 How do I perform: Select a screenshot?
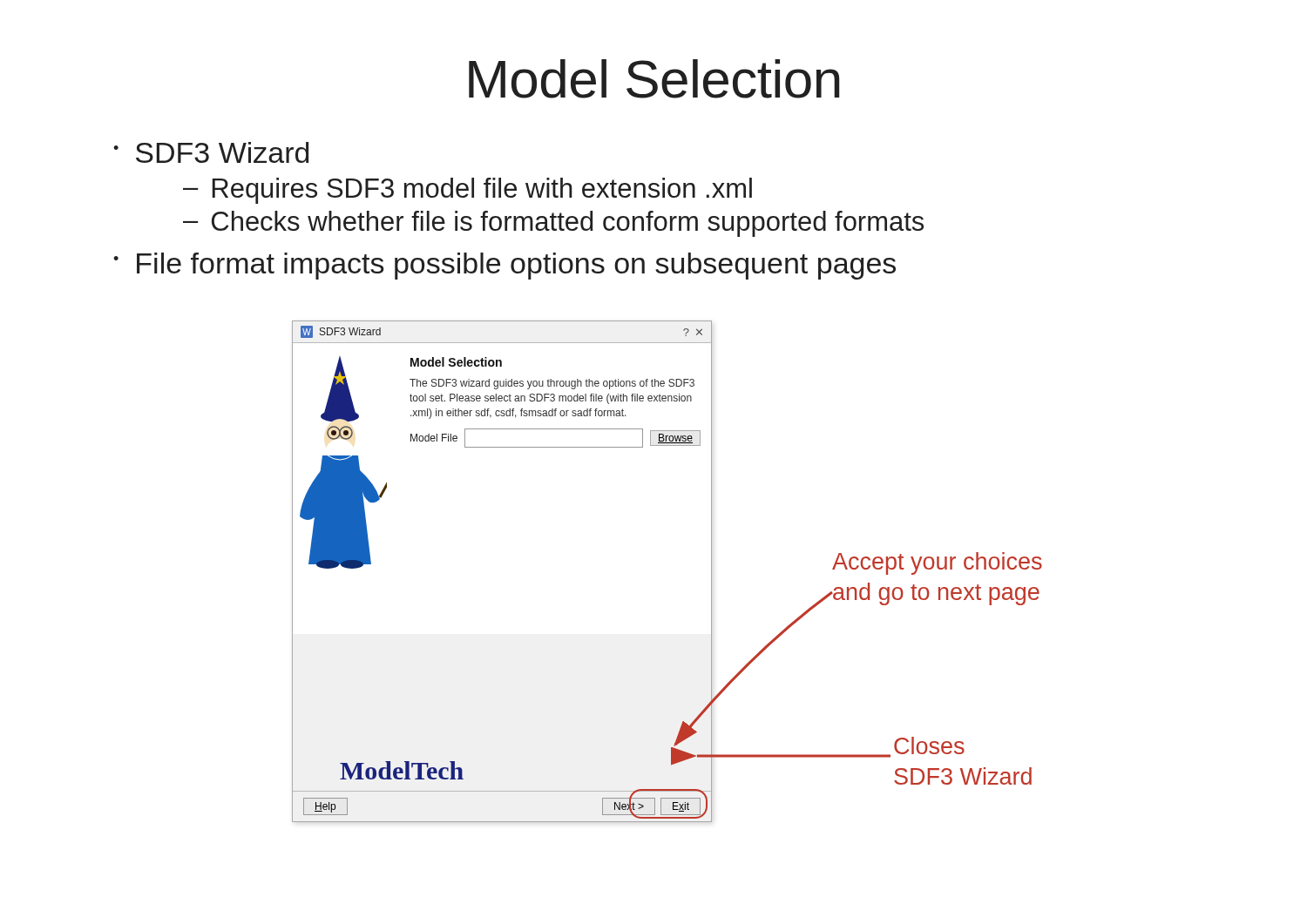coord(471,560)
